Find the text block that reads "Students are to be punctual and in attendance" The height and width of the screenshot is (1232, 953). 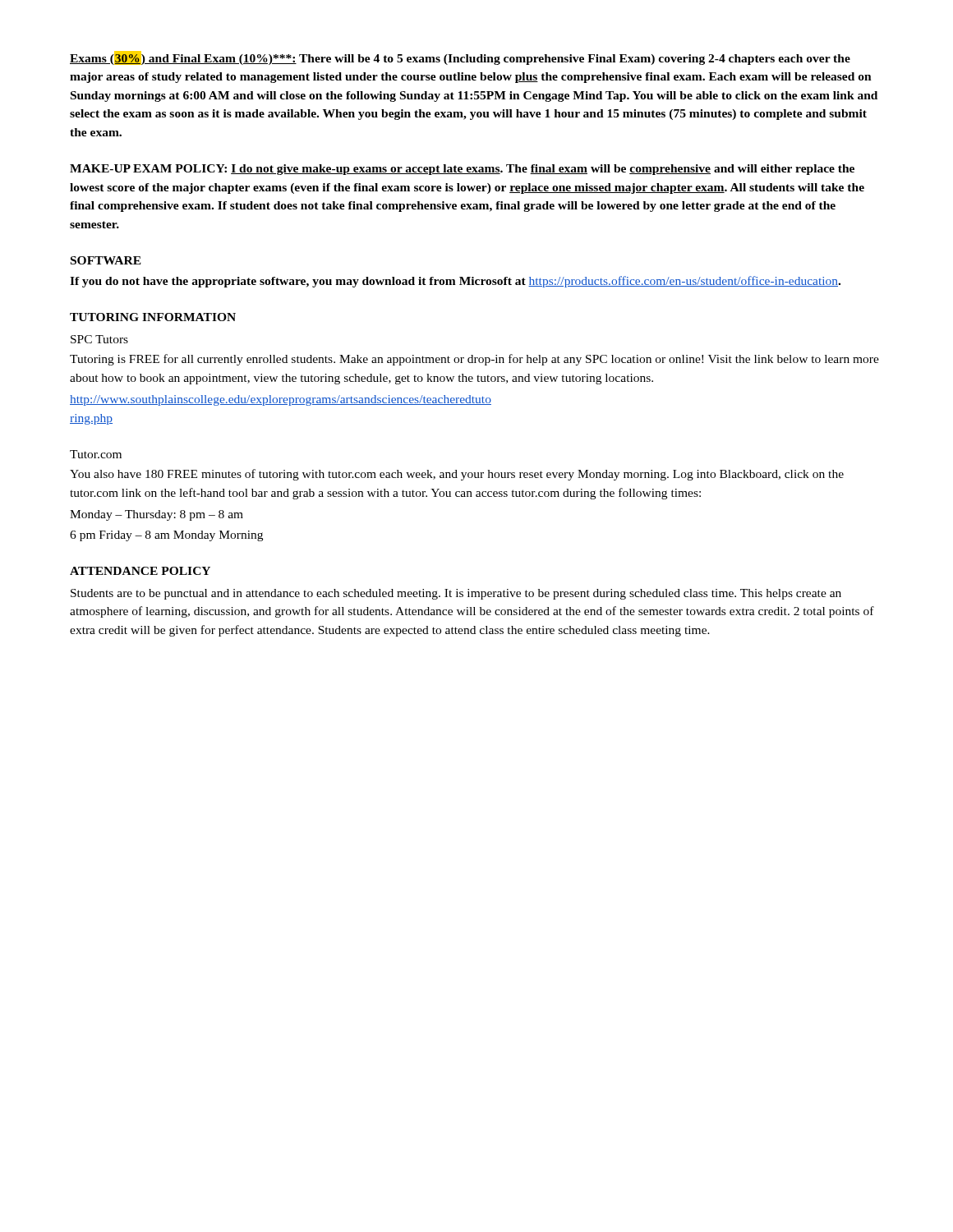pyautogui.click(x=472, y=611)
